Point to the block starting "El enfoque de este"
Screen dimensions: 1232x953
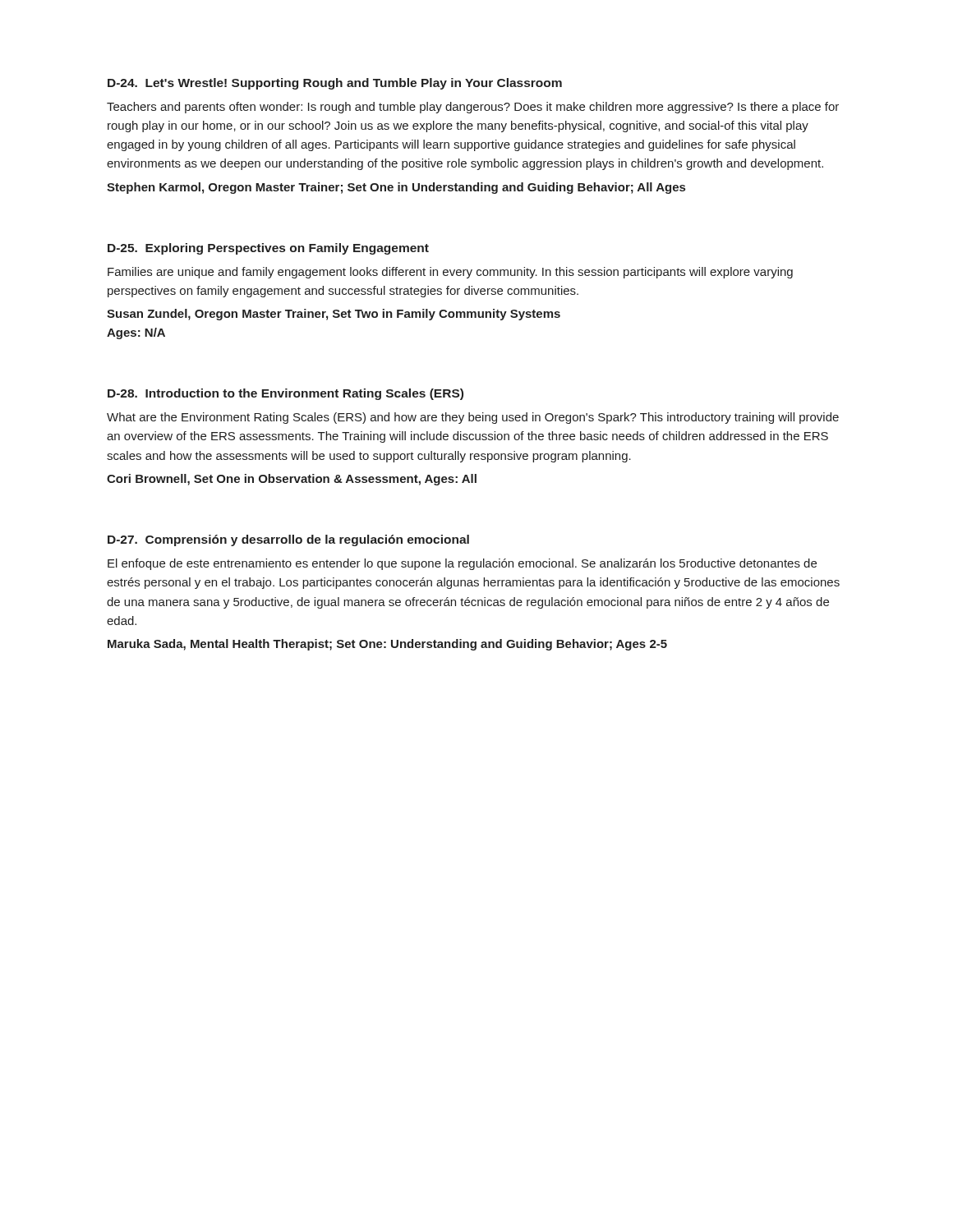click(x=476, y=592)
